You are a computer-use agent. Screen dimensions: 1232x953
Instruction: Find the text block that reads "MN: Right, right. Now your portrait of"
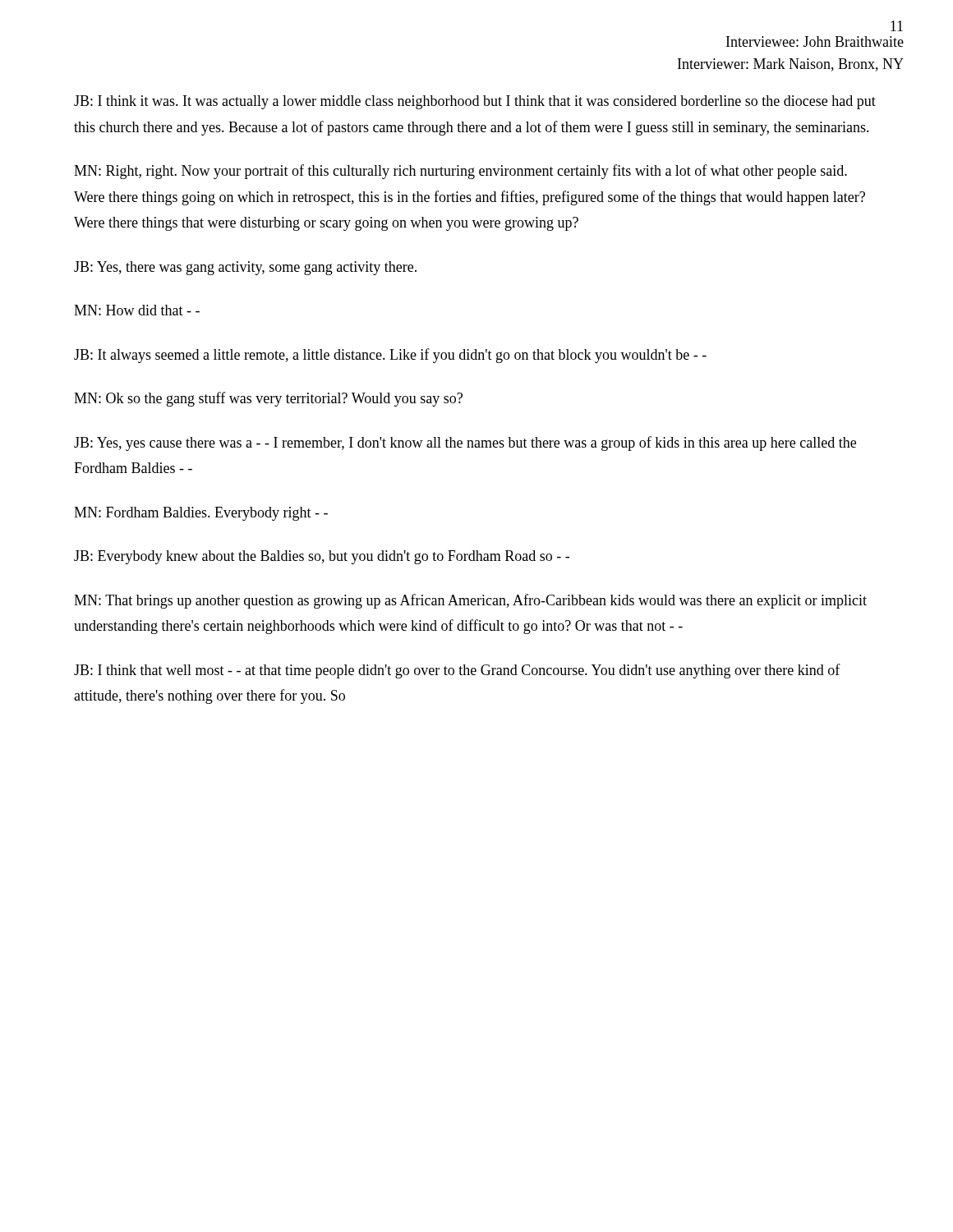(x=470, y=197)
